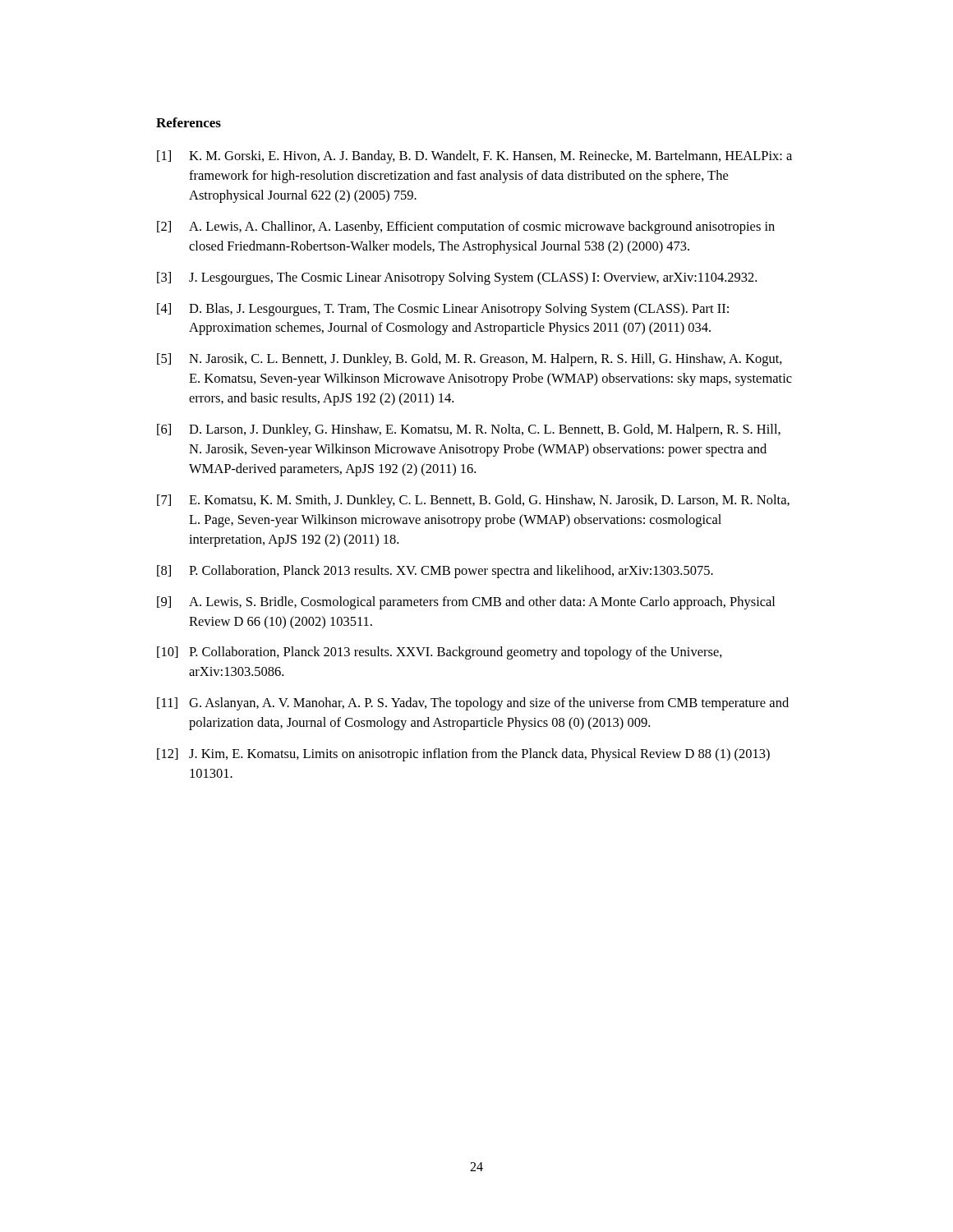Screen dimensions: 1232x953
Task: Find the block on this page that starts "[3] J. Lesgourgues, The Cosmic Linear"
Action: click(x=476, y=277)
